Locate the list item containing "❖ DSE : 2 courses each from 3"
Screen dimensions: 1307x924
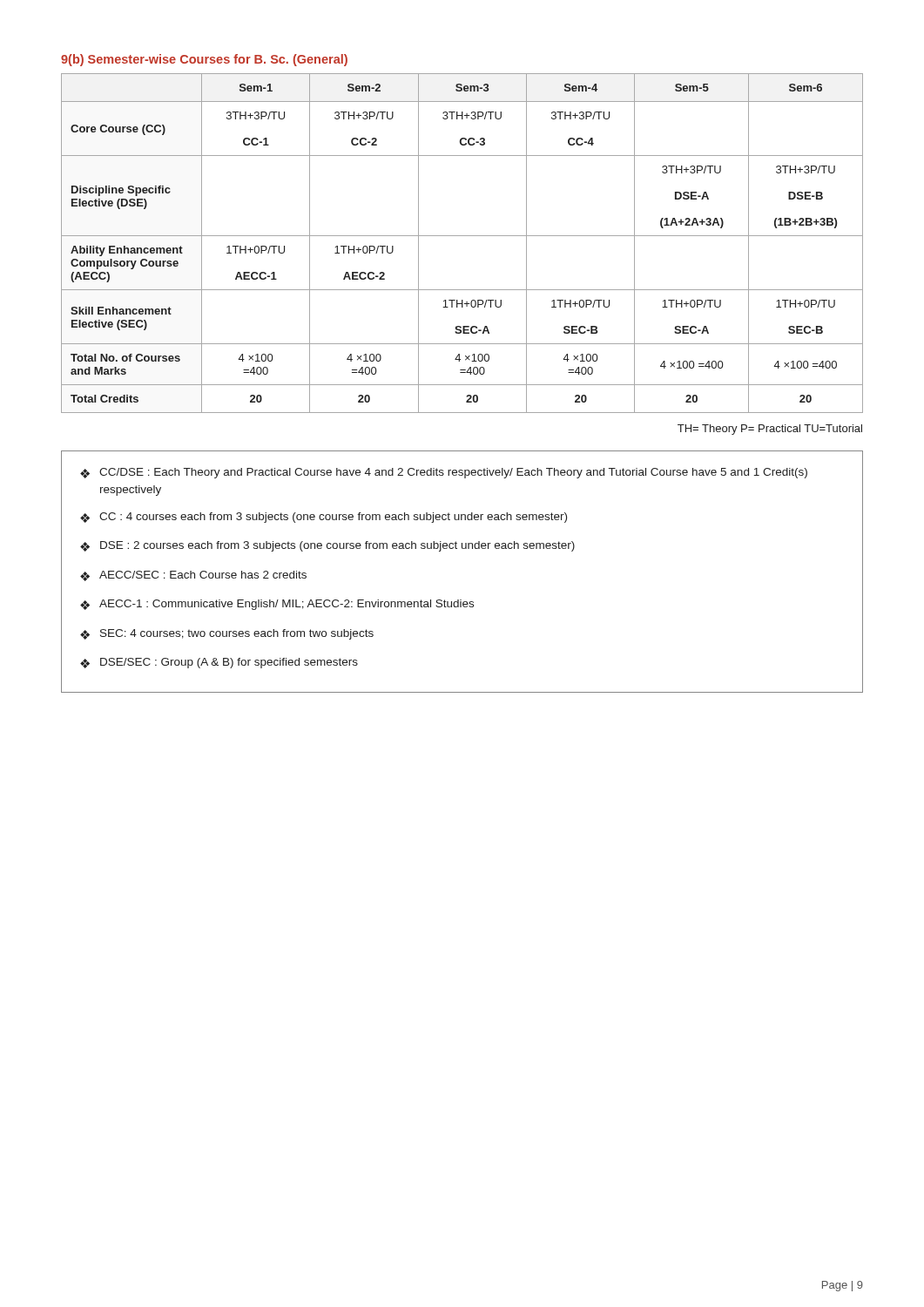pos(462,547)
